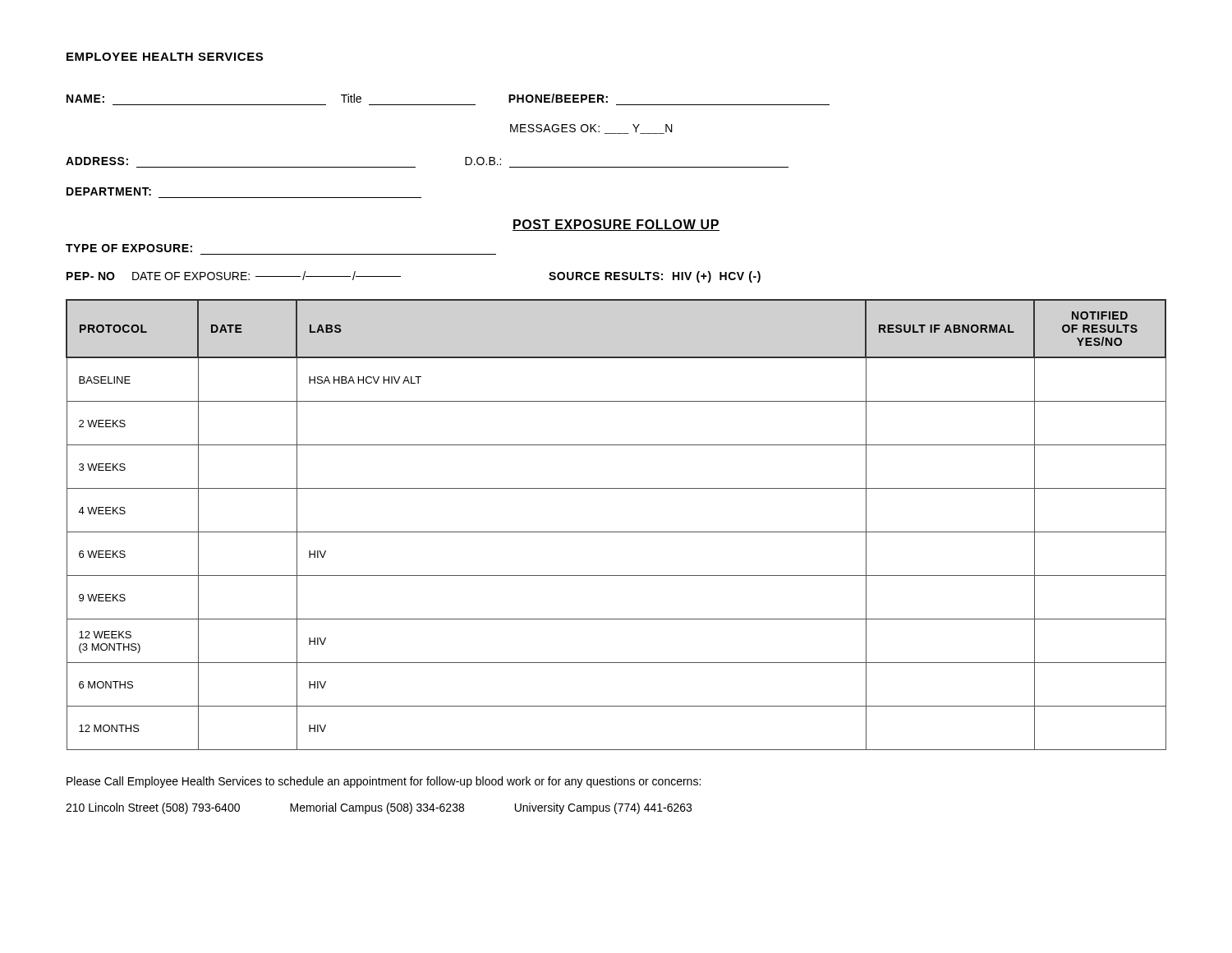
Task: Find the text block starting "PEP- NO DATE OF"
Action: (x=86, y=276)
